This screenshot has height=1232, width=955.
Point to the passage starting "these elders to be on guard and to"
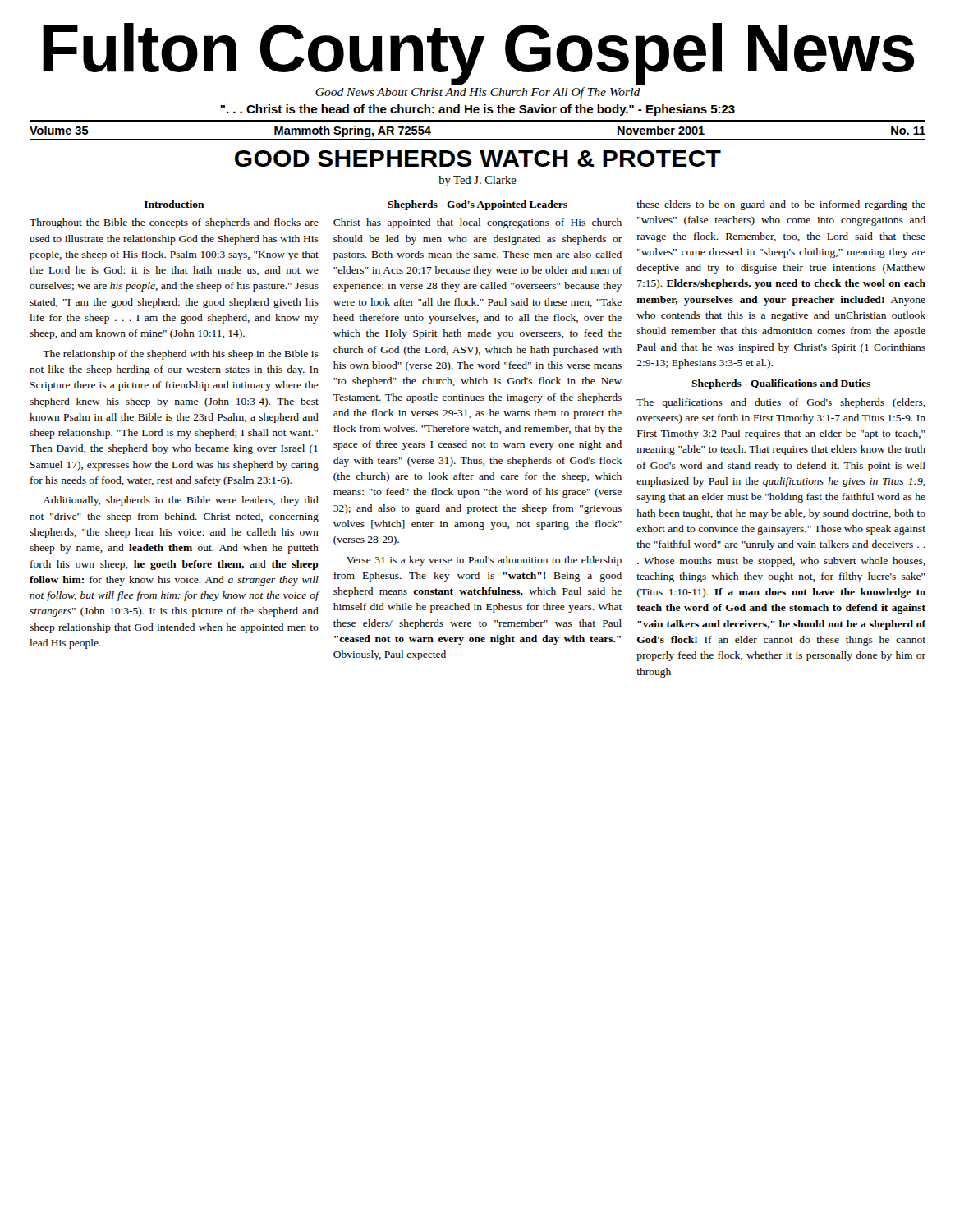pos(781,438)
